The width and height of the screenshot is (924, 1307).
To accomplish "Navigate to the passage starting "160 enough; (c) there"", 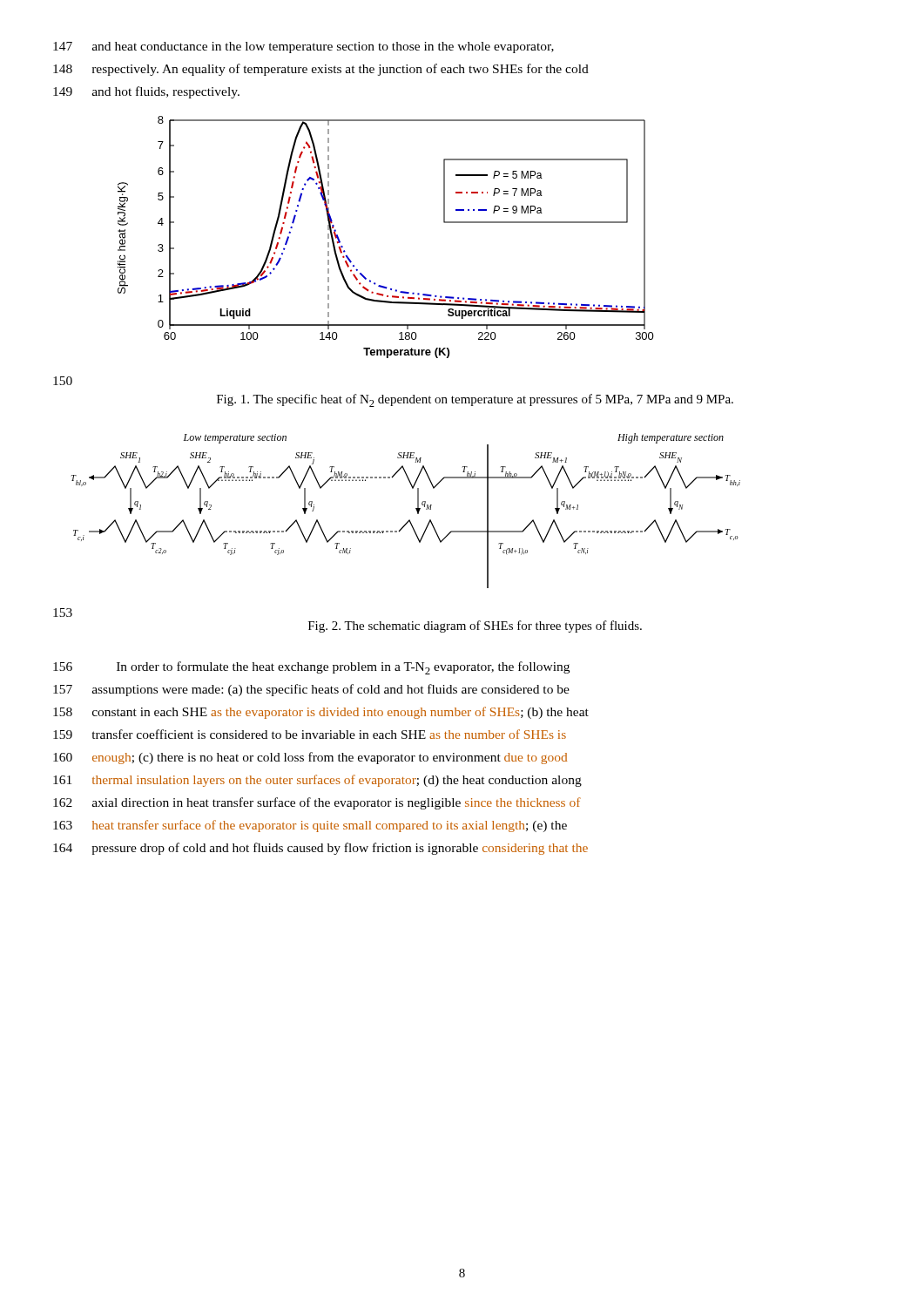I will point(310,757).
